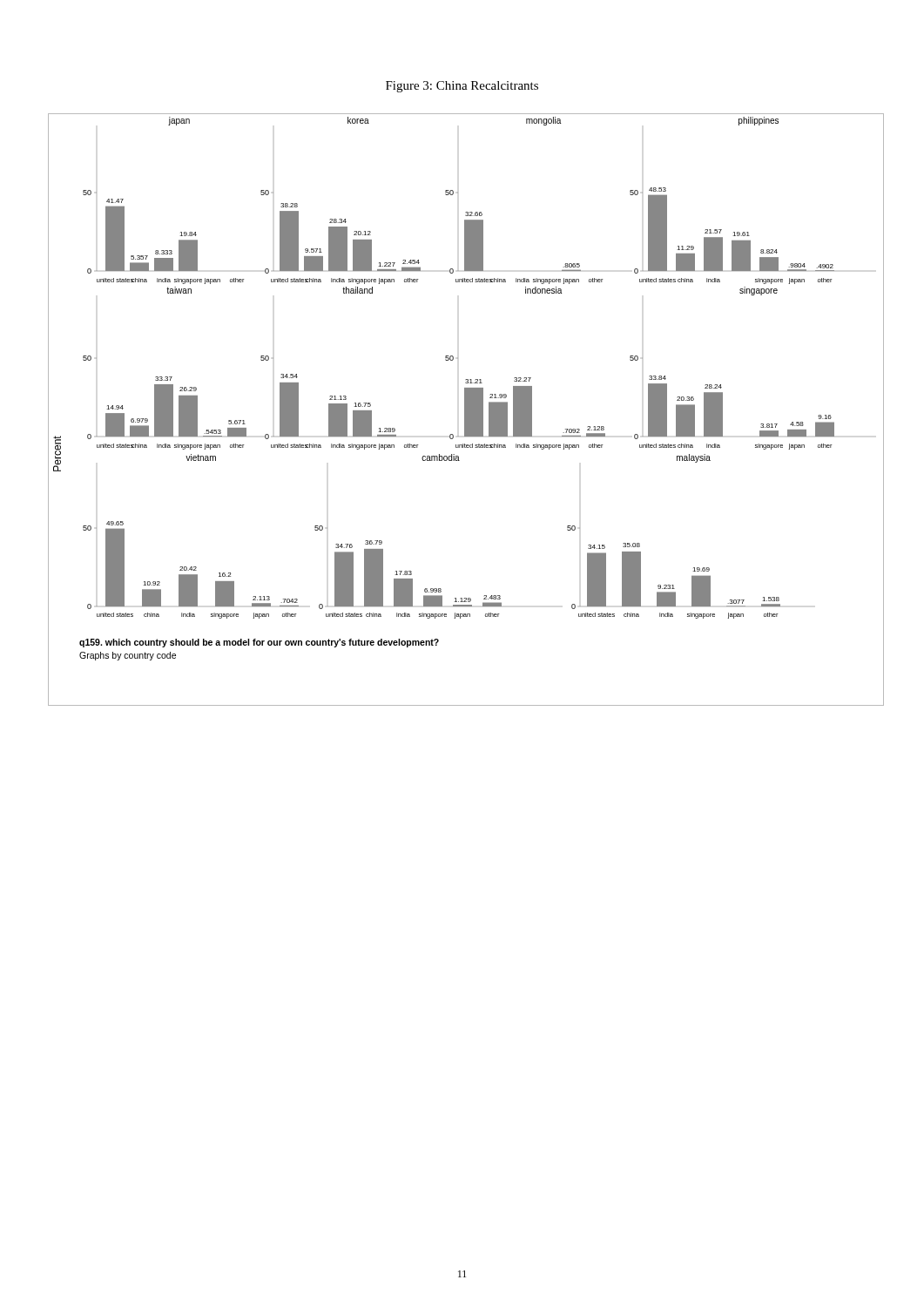Point to "Figure 3: China Recalcitrants"

462,85
